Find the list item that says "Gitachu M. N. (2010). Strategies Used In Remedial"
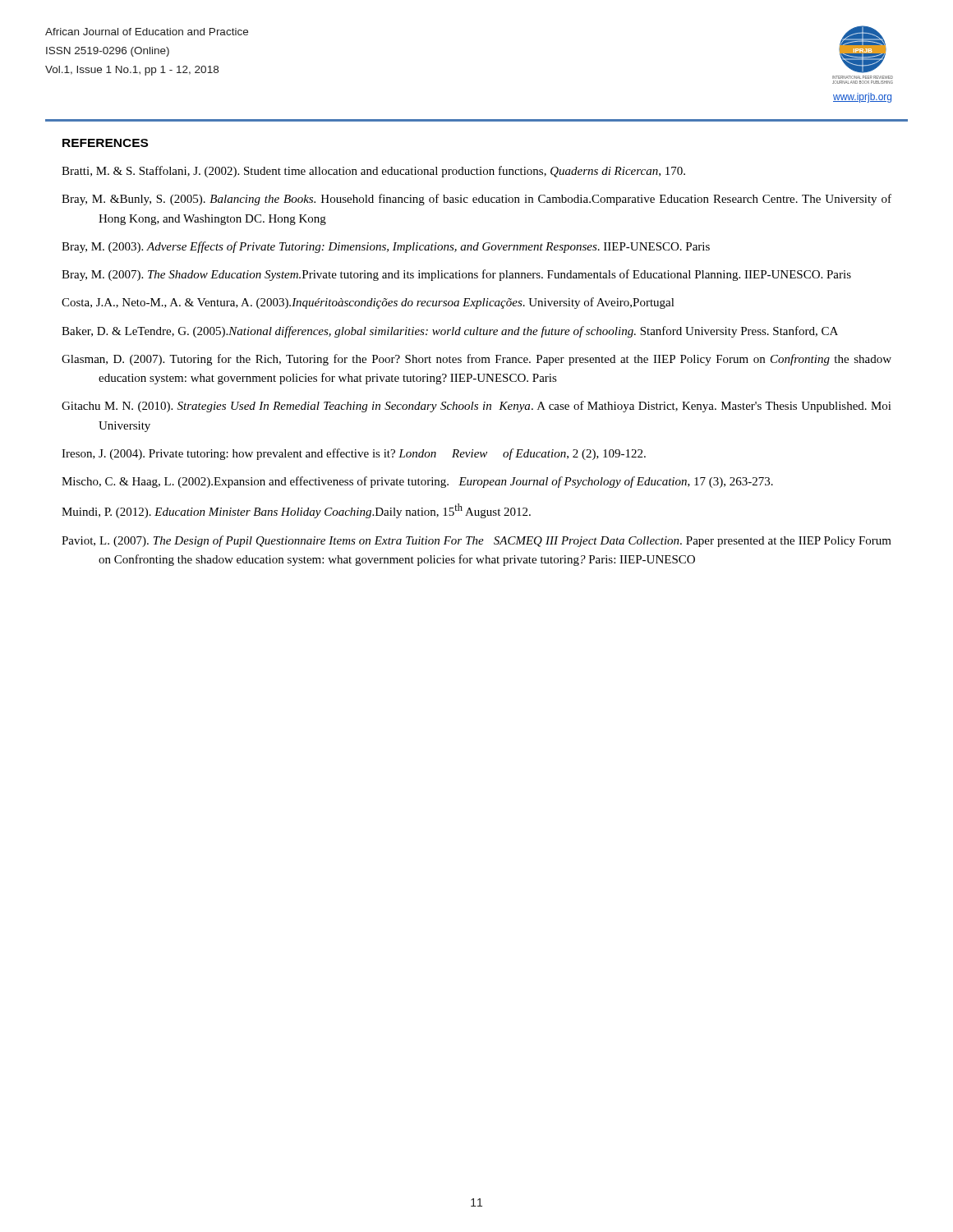 click(476, 415)
